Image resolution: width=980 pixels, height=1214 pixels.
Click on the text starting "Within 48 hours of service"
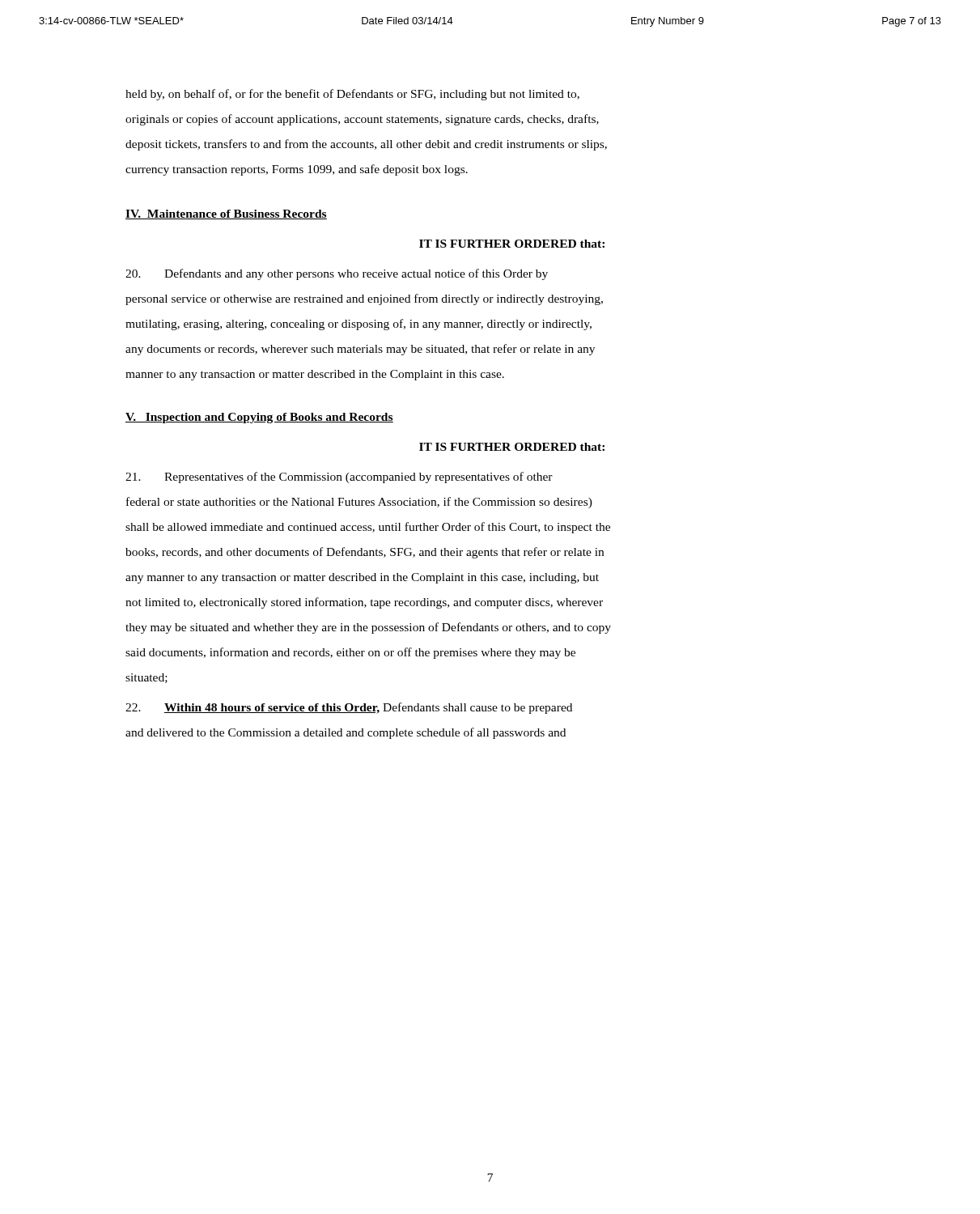point(512,719)
